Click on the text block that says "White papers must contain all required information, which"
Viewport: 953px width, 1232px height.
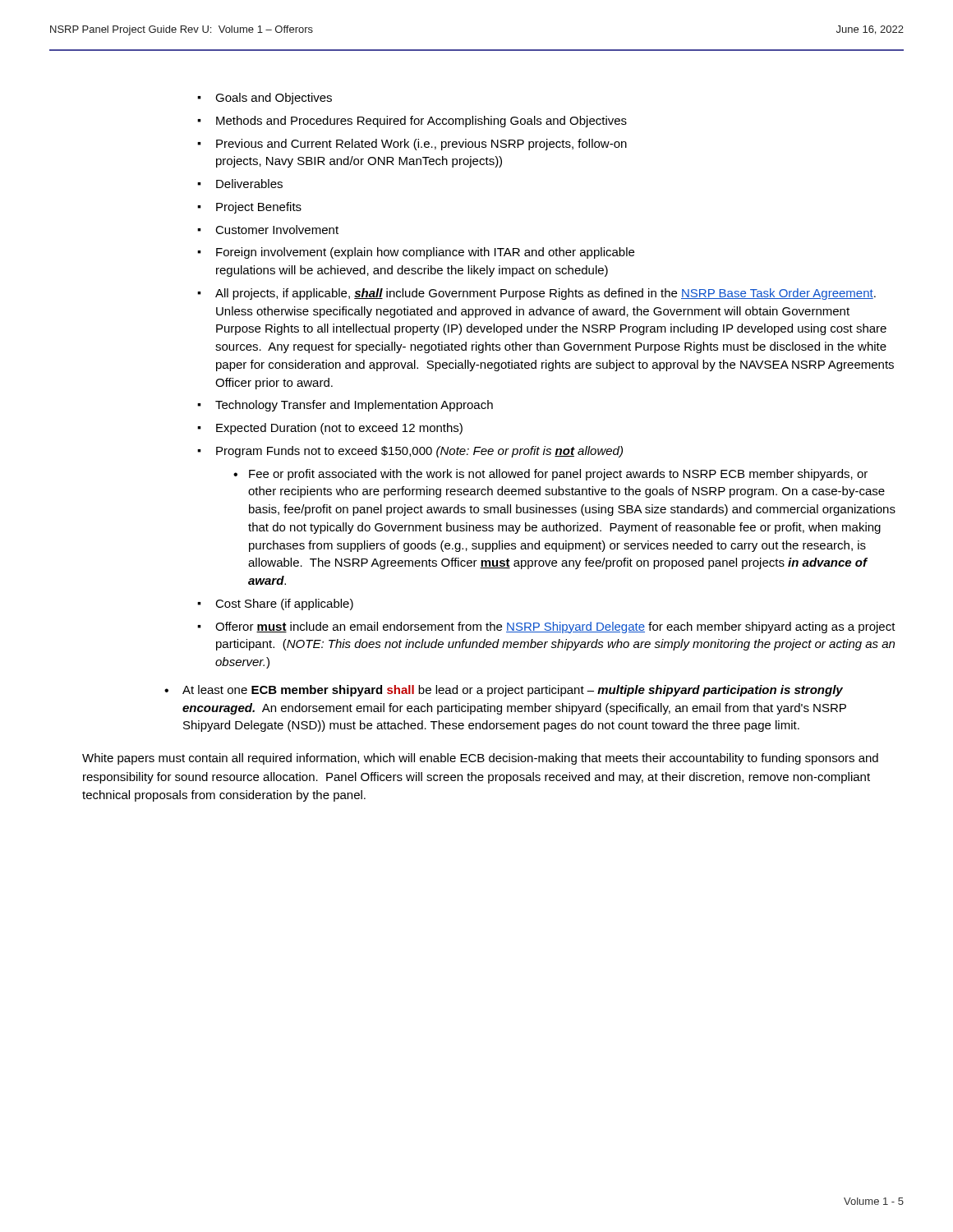click(480, 776)
